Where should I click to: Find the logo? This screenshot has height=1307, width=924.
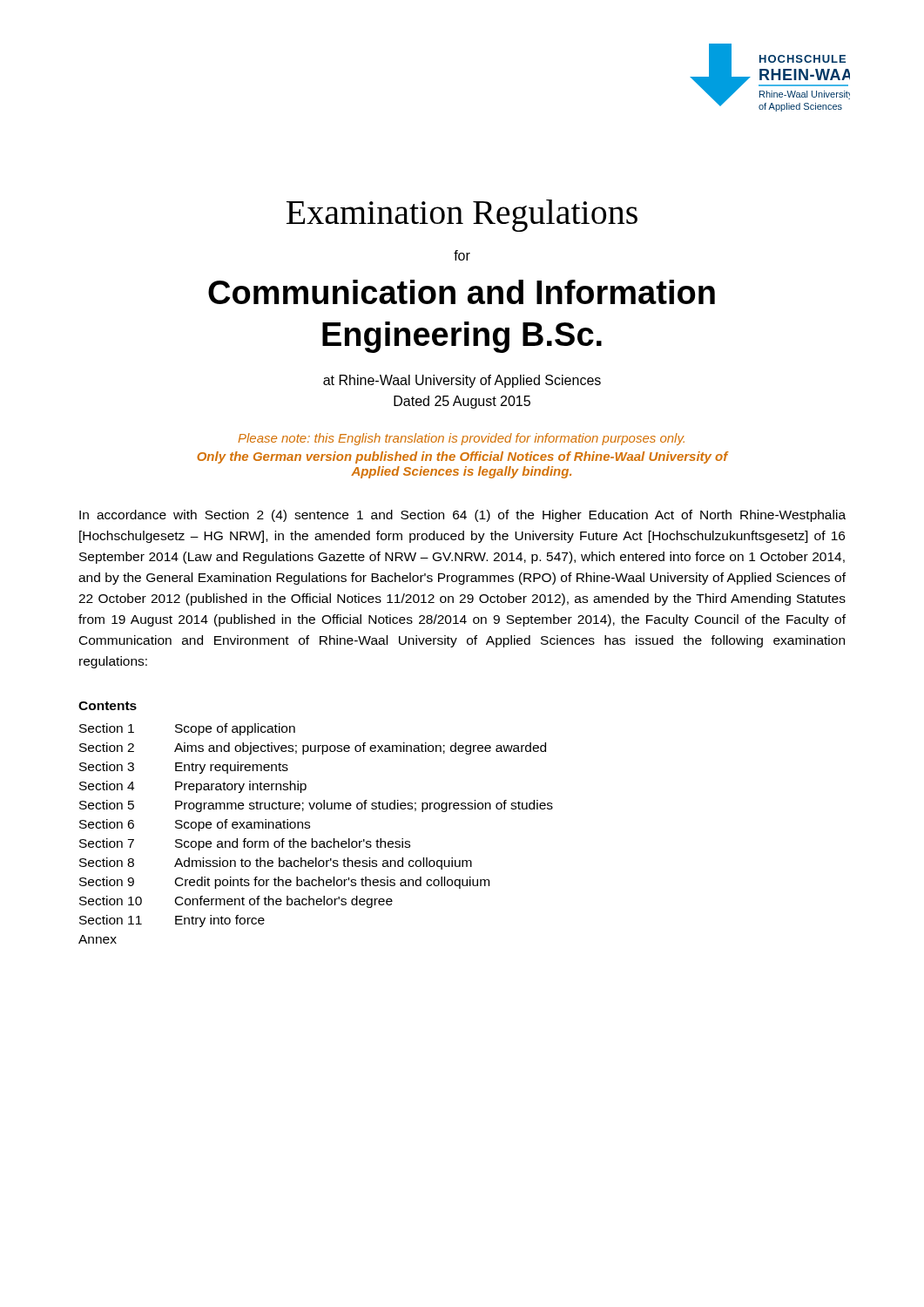click(x=767, y=83)
